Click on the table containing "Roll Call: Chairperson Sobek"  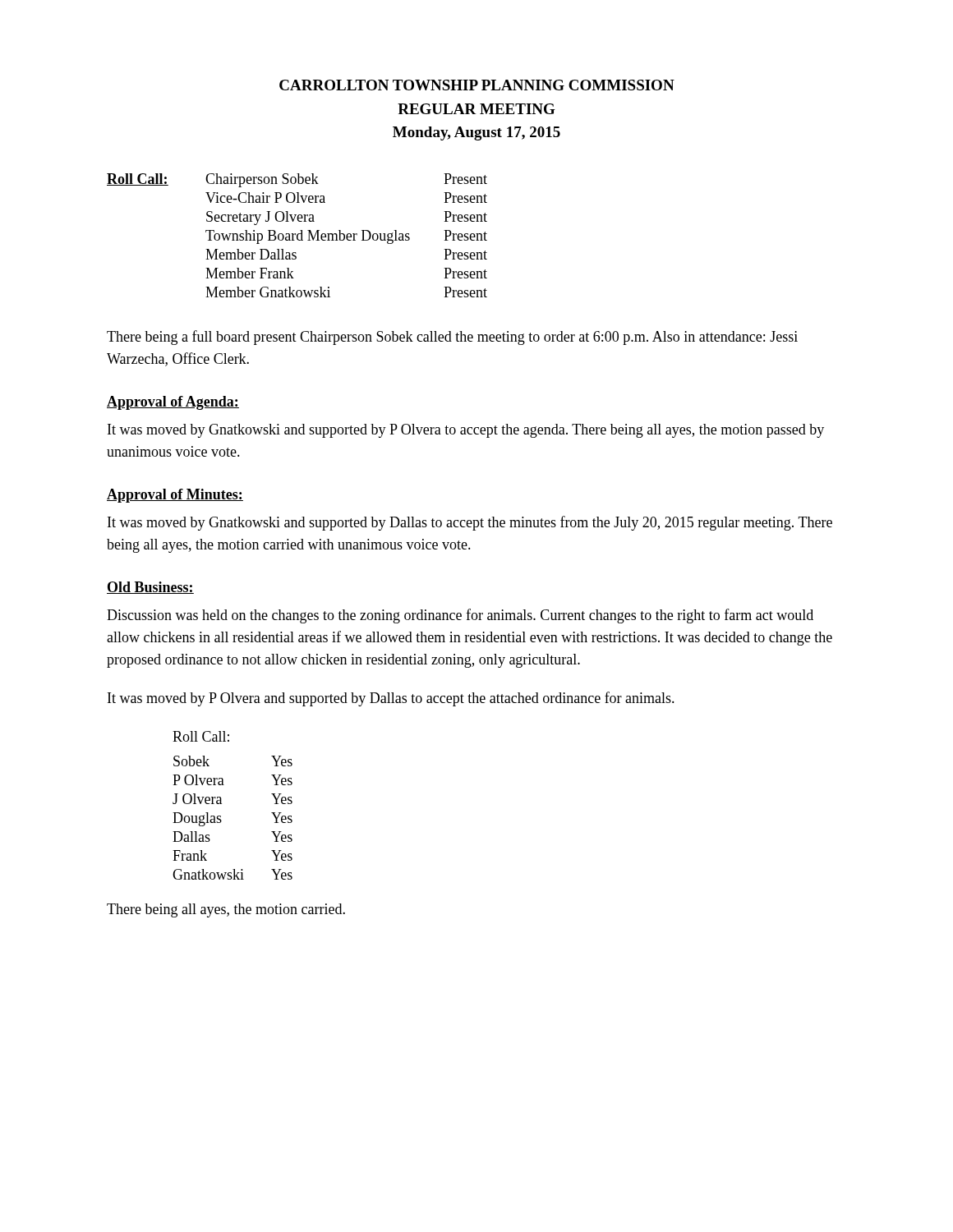tap(476, 237)
